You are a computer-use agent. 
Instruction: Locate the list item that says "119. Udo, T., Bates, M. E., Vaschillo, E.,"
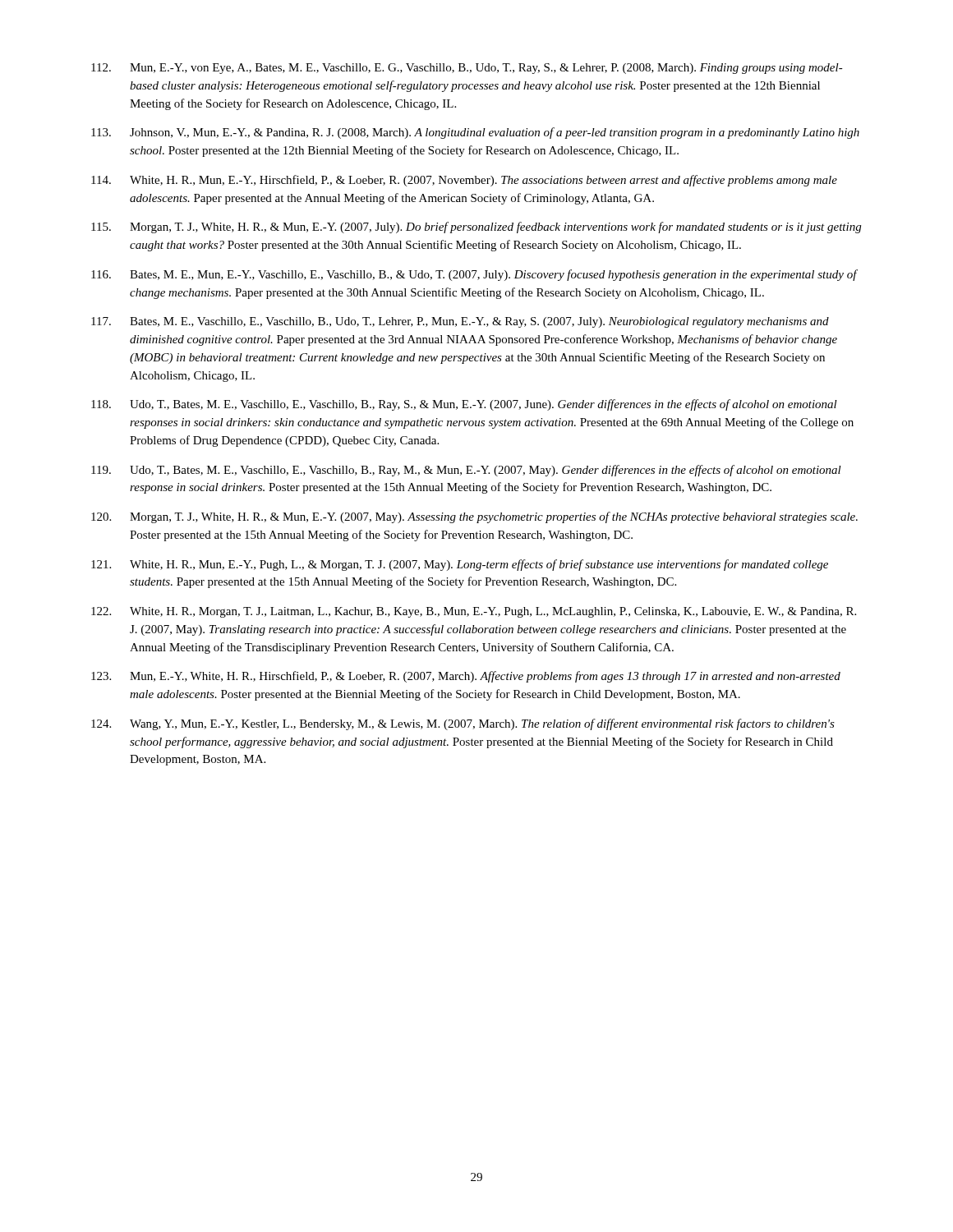(x=476, y=479)
